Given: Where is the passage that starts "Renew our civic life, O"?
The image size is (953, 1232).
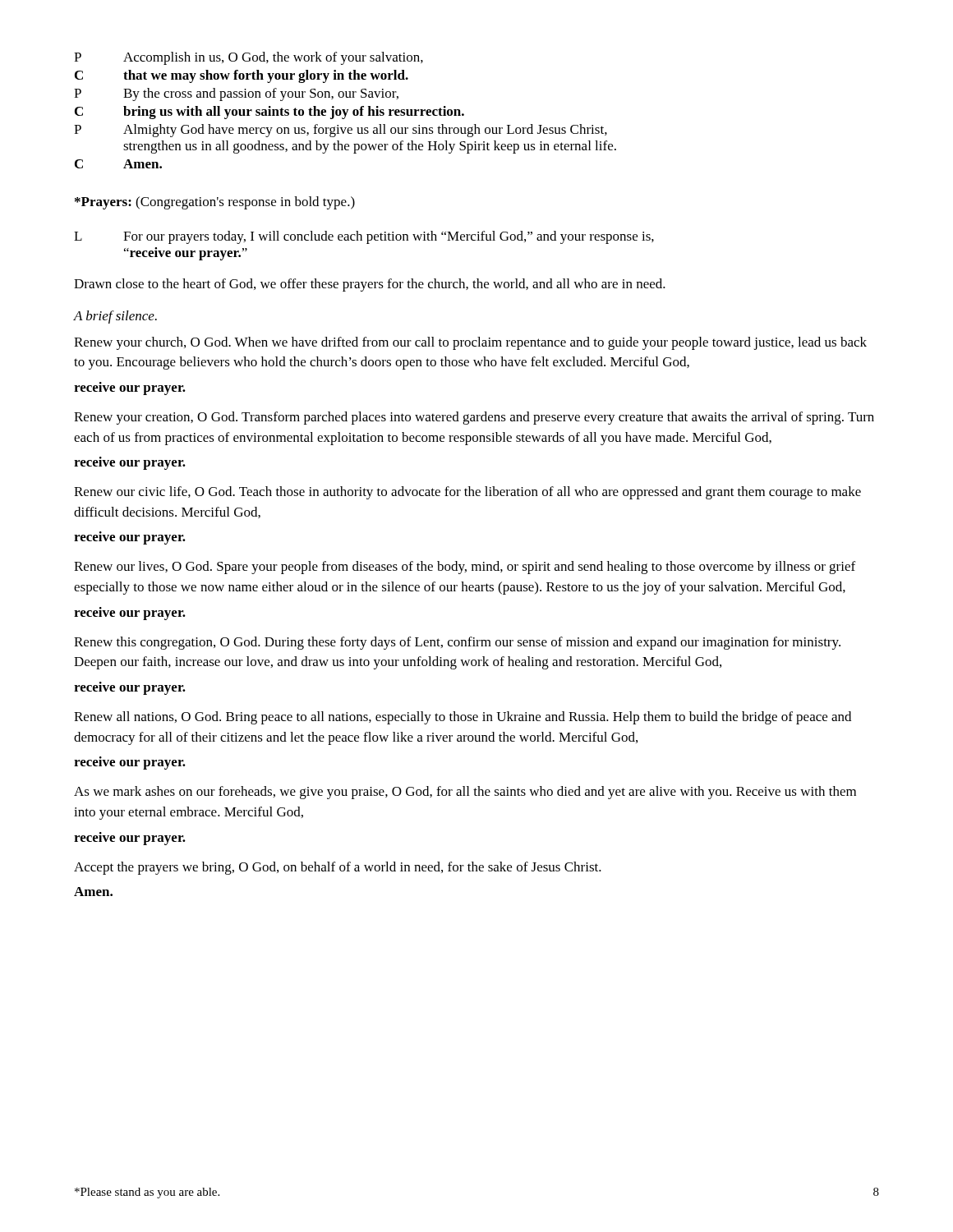Looking at the screenshot, I should pos(468,502).
